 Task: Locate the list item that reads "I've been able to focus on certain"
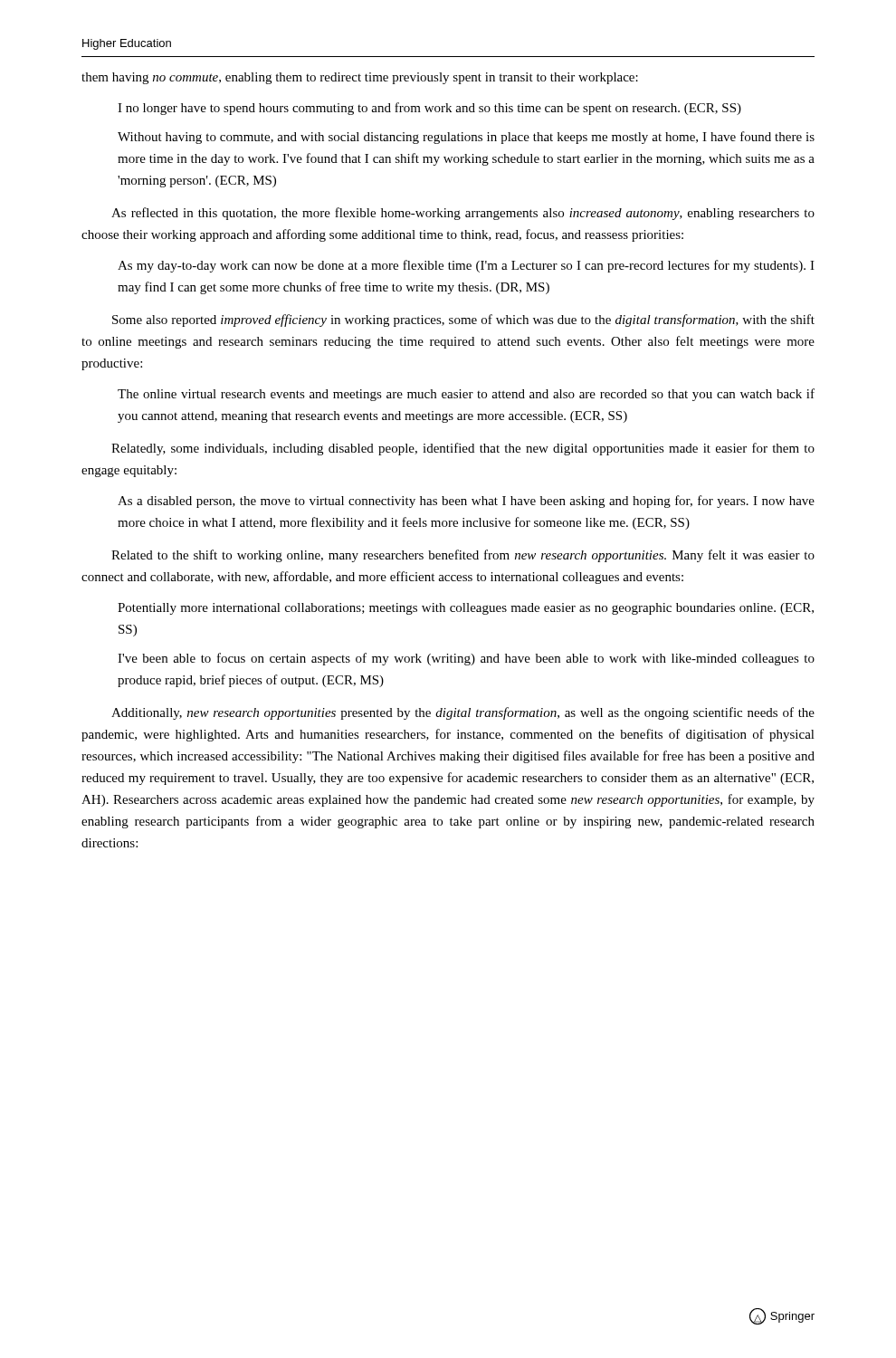pos(466,669)
